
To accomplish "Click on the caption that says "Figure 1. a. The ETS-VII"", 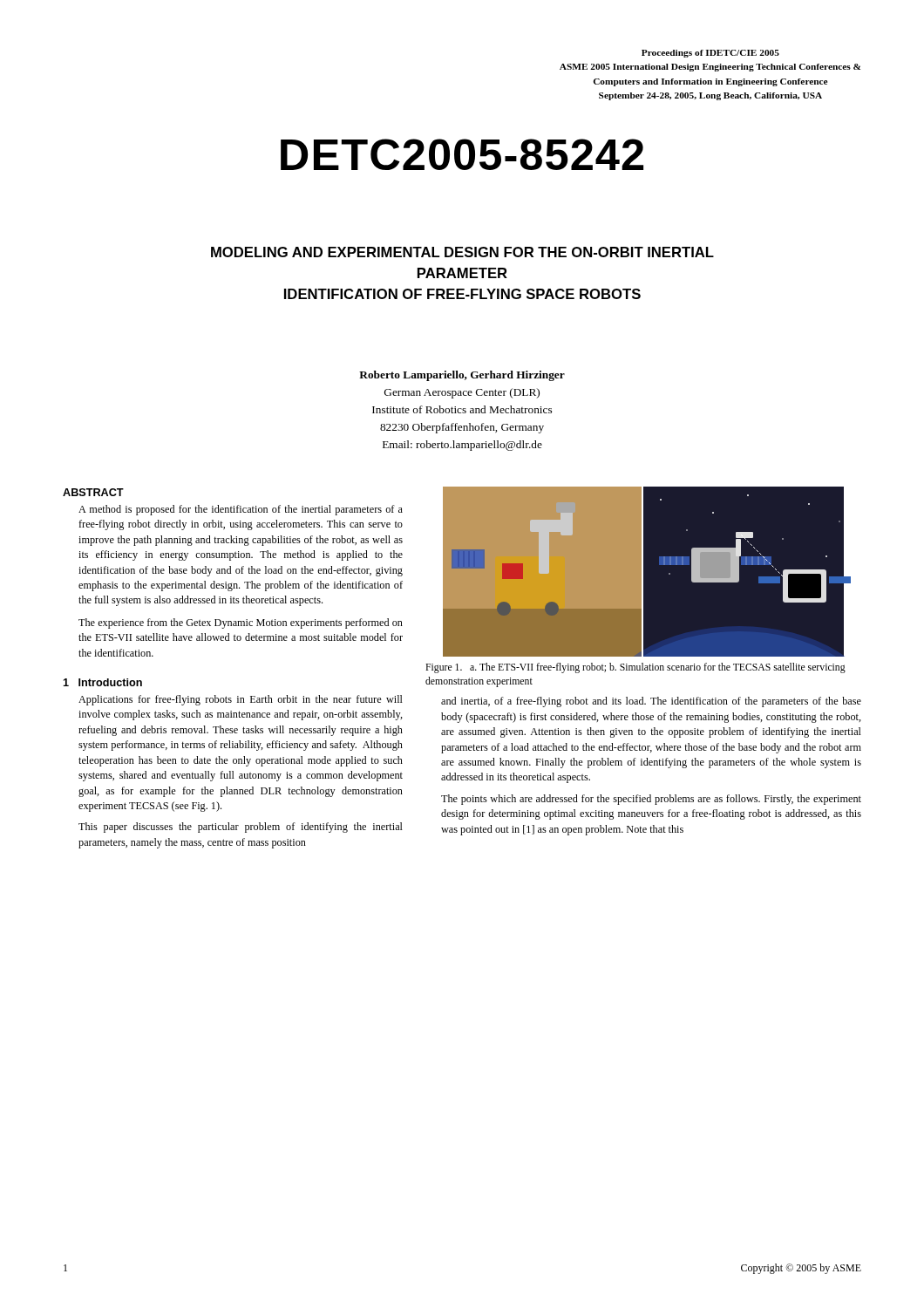I will point(635,675).
